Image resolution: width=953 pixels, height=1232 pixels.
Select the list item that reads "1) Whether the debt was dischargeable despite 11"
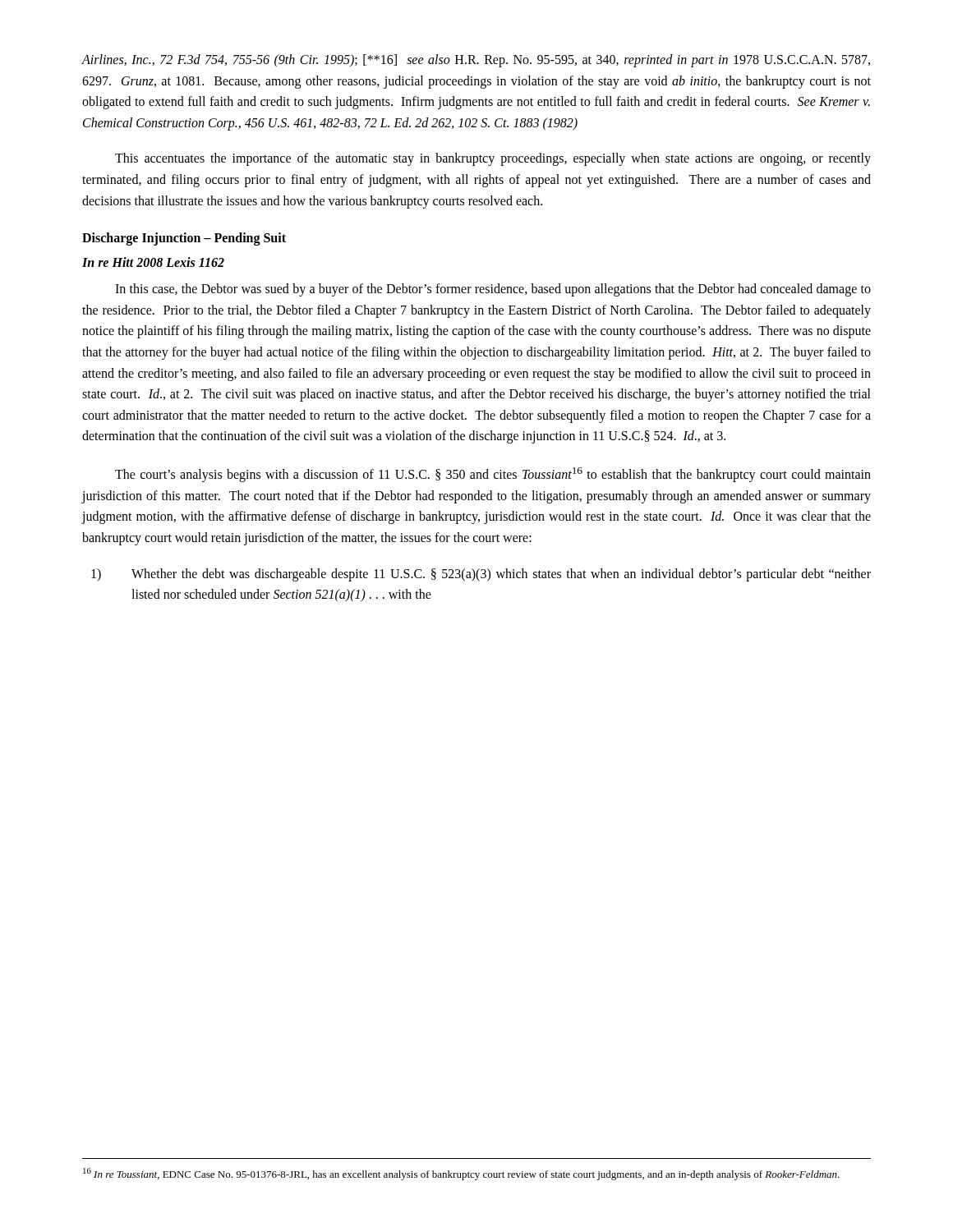pyautogui.click(x=476, y=584)
